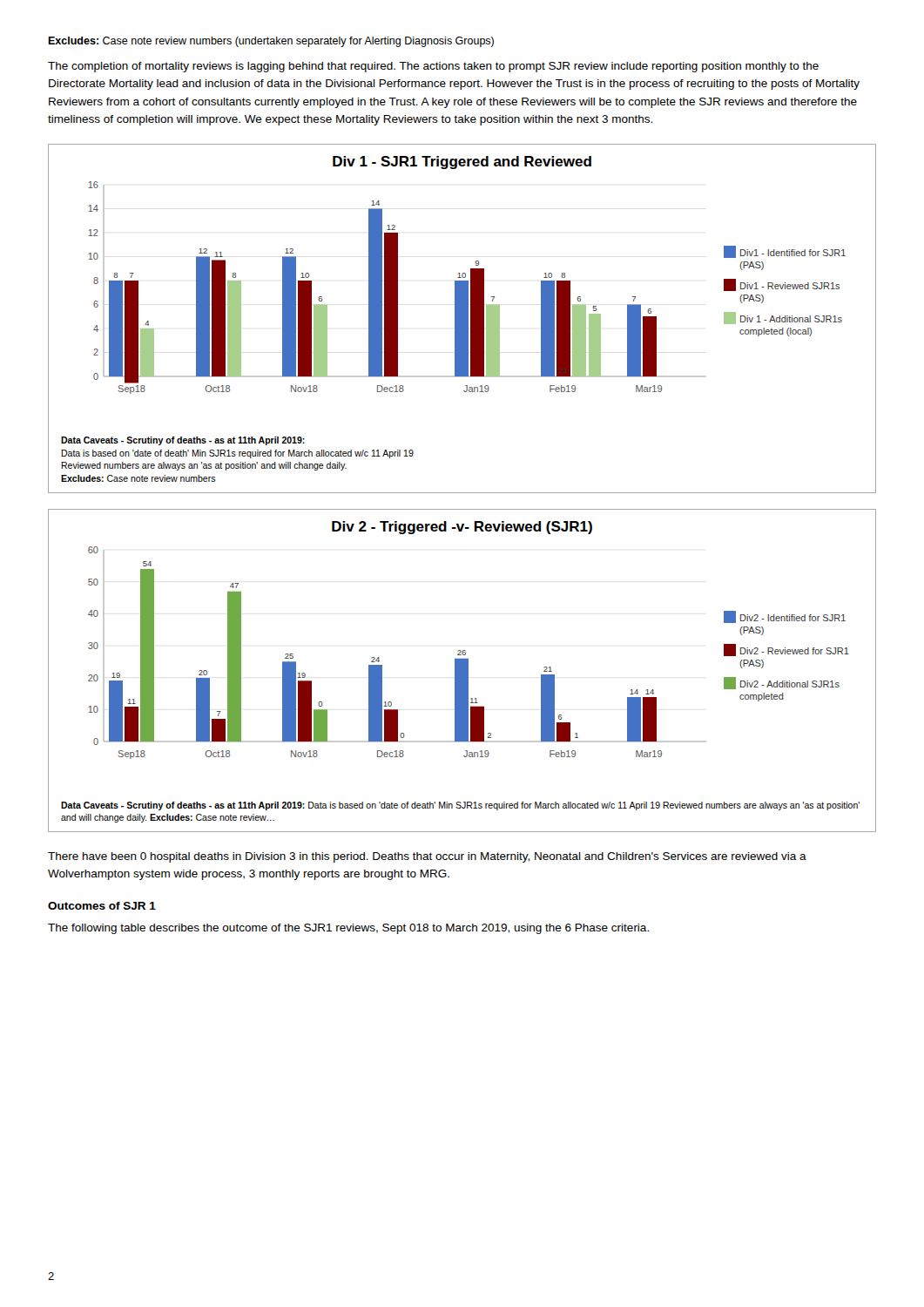Where is the passage that starts "The following table describes the outcome of the"?

[349, 927]
